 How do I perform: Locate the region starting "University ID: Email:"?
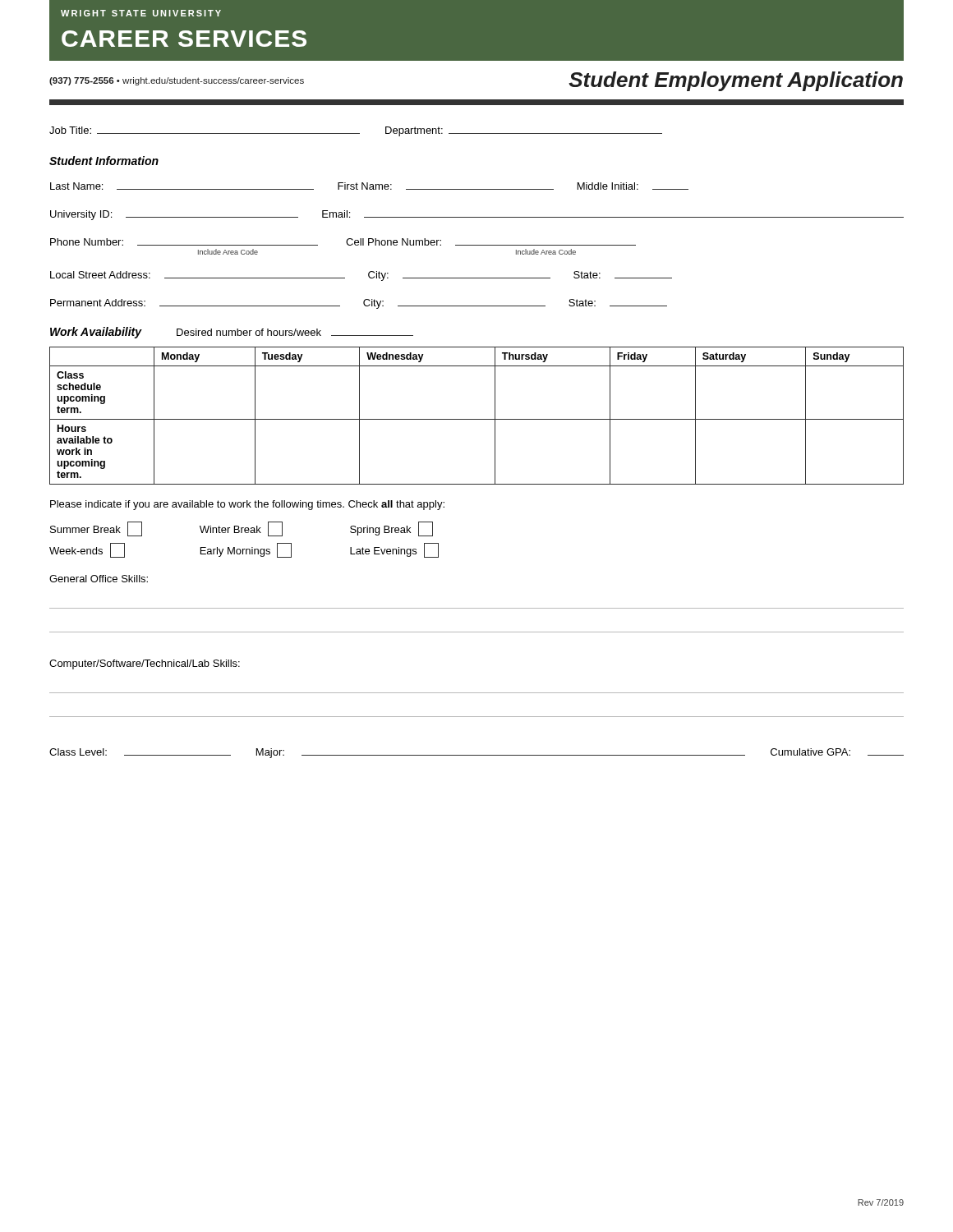pyautogui.click(x=476, y=212)
